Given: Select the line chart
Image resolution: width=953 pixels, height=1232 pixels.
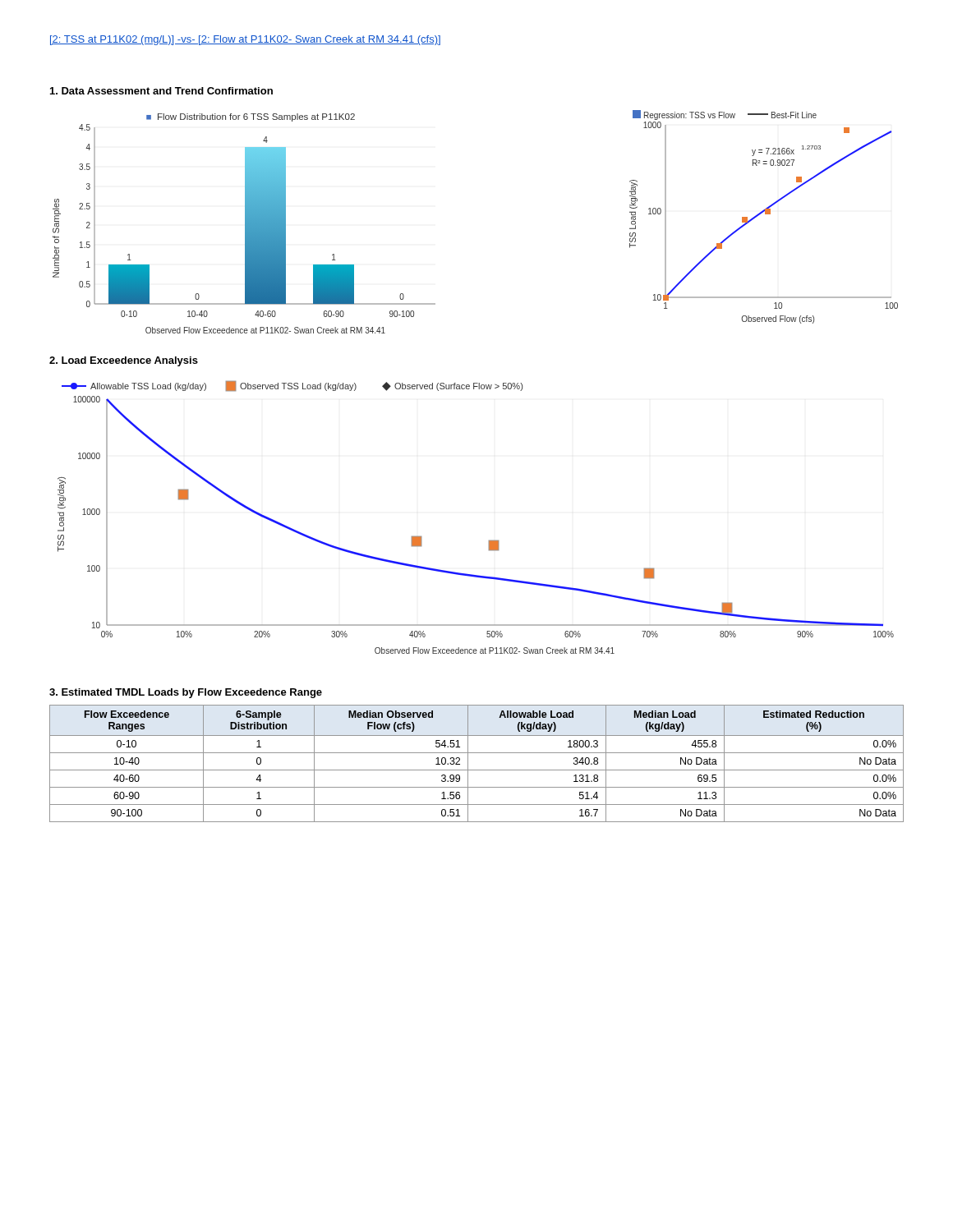Looking at the screenshot, I should coord(476,524).
